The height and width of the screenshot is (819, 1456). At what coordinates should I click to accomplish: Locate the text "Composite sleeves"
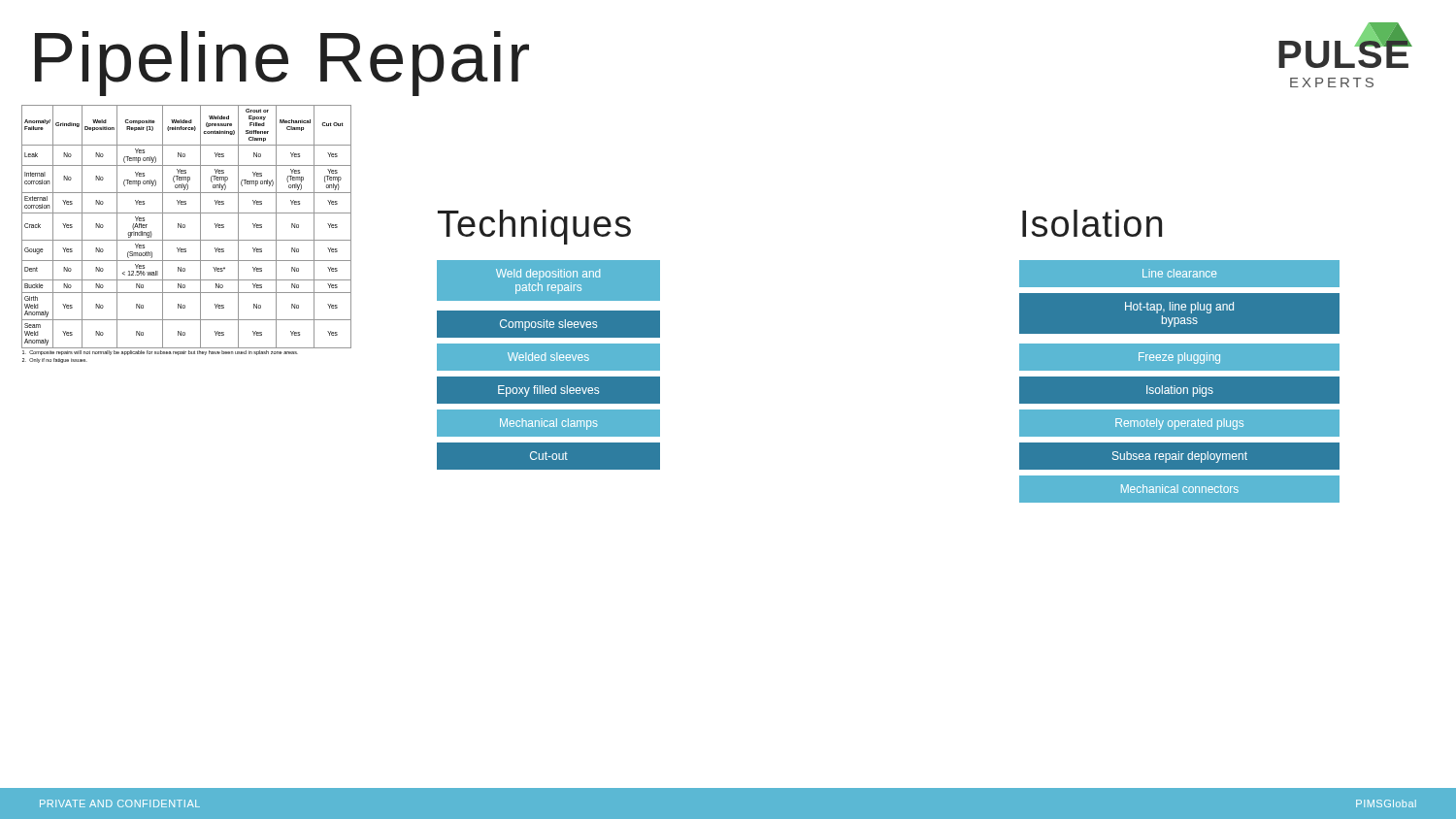(x=548, y=324)
